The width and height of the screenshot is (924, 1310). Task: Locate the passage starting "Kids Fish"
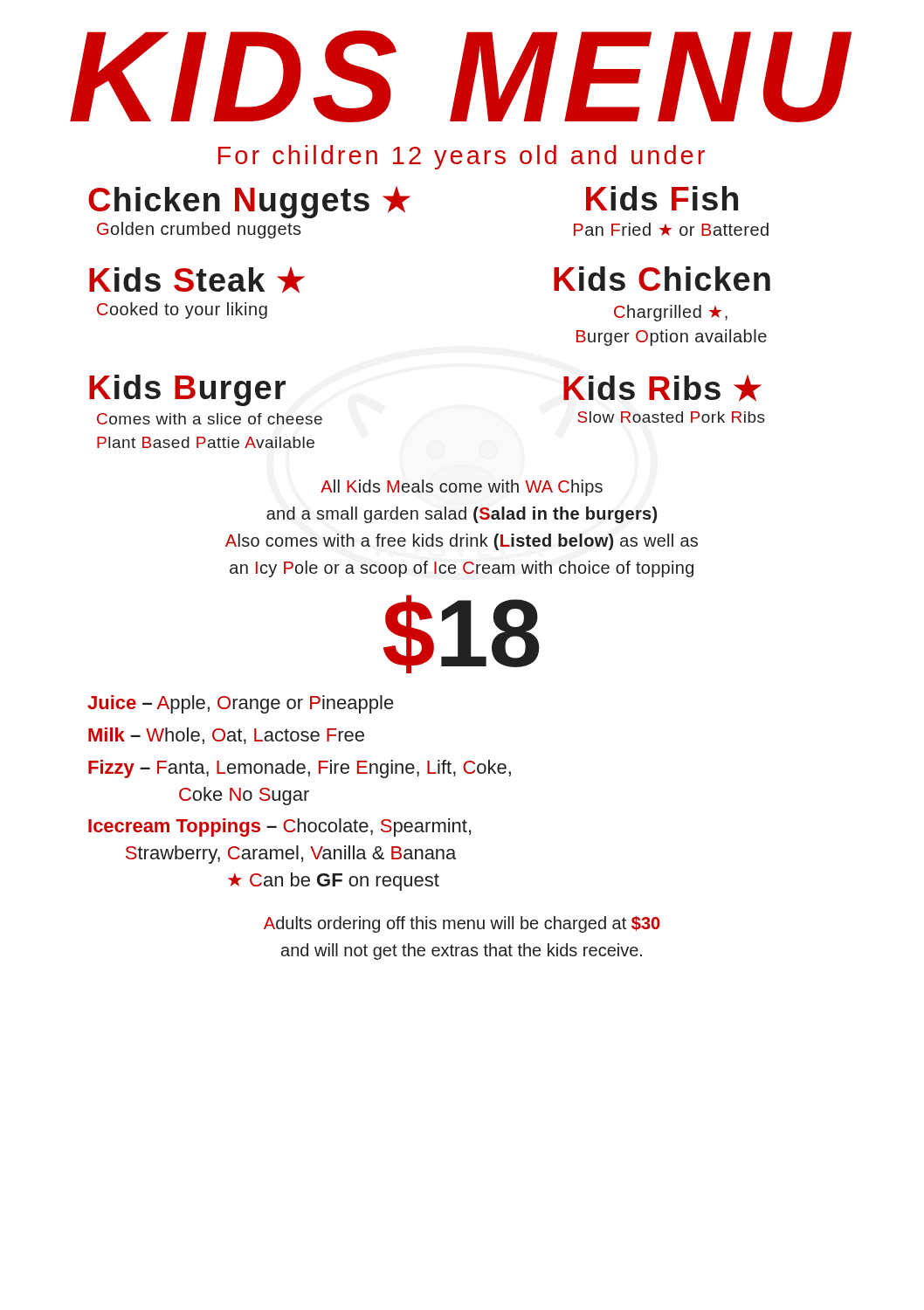coord(662,199)
